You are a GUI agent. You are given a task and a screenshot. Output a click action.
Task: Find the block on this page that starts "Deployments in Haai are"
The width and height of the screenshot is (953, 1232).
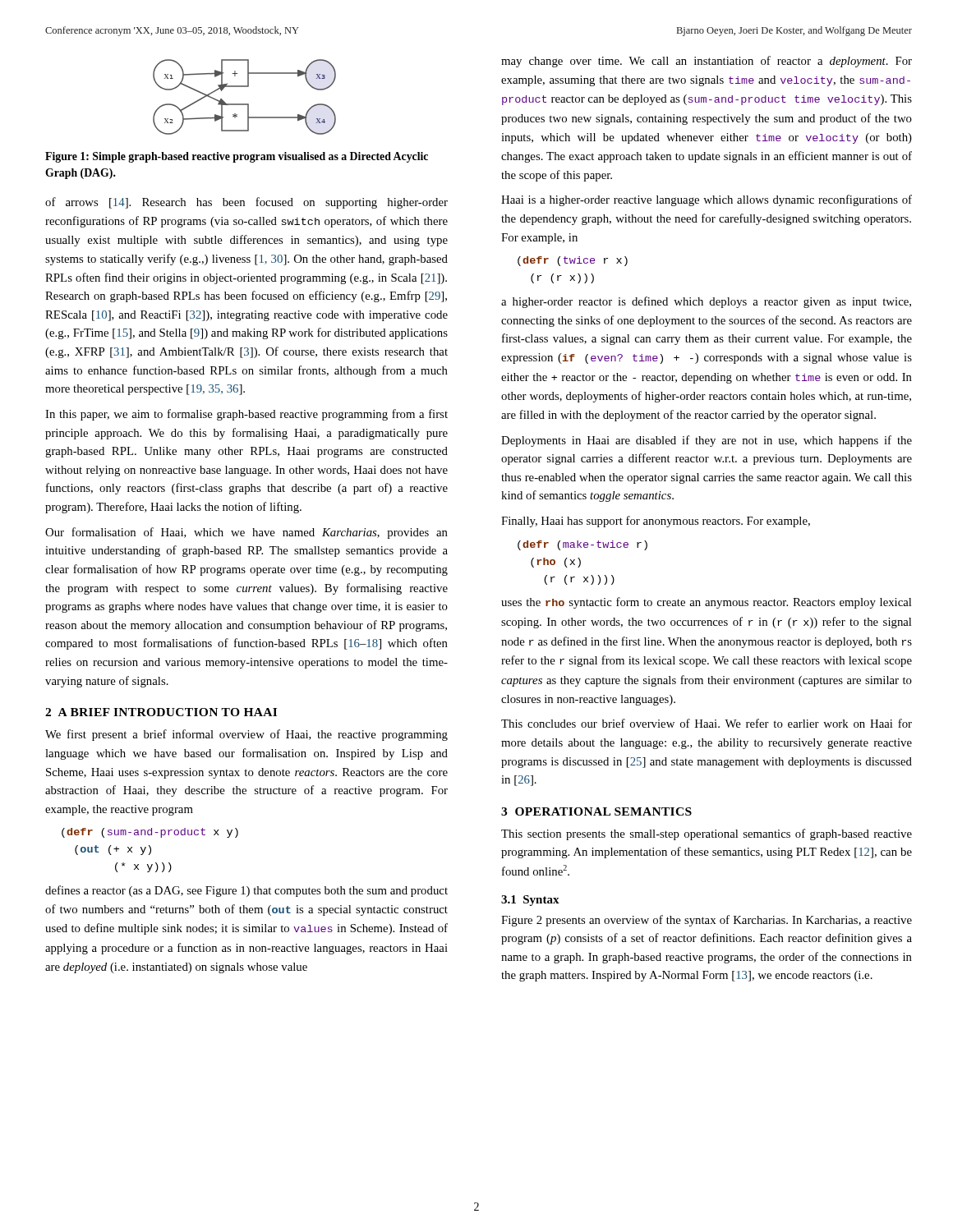[707, 468]
